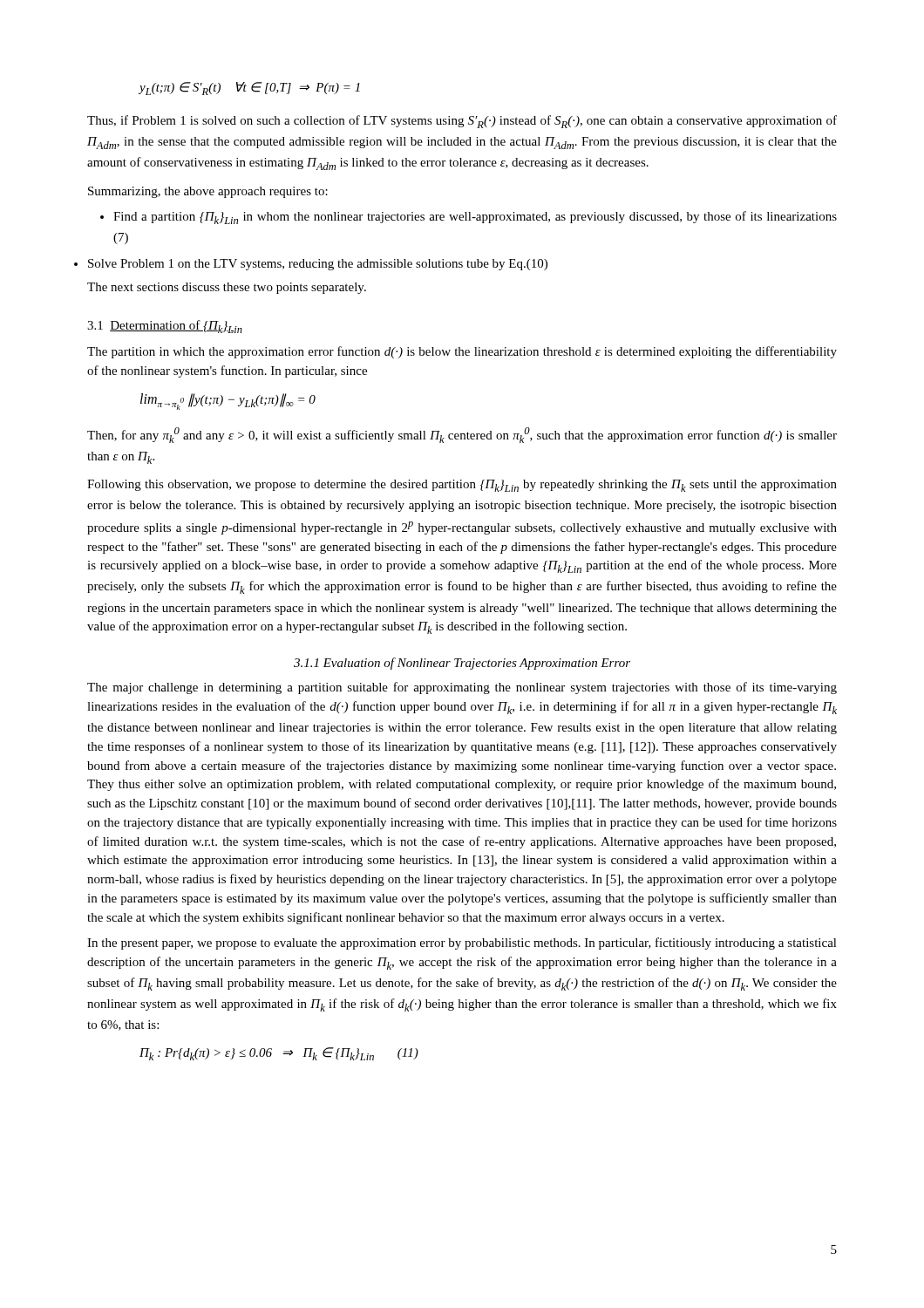Image resolution: width=924 pixels, height=1308 pixels.
Task: Locate the passage starting "Solve Problem 1 on the LTV systems,"
Action: click(x=462, y=264)
